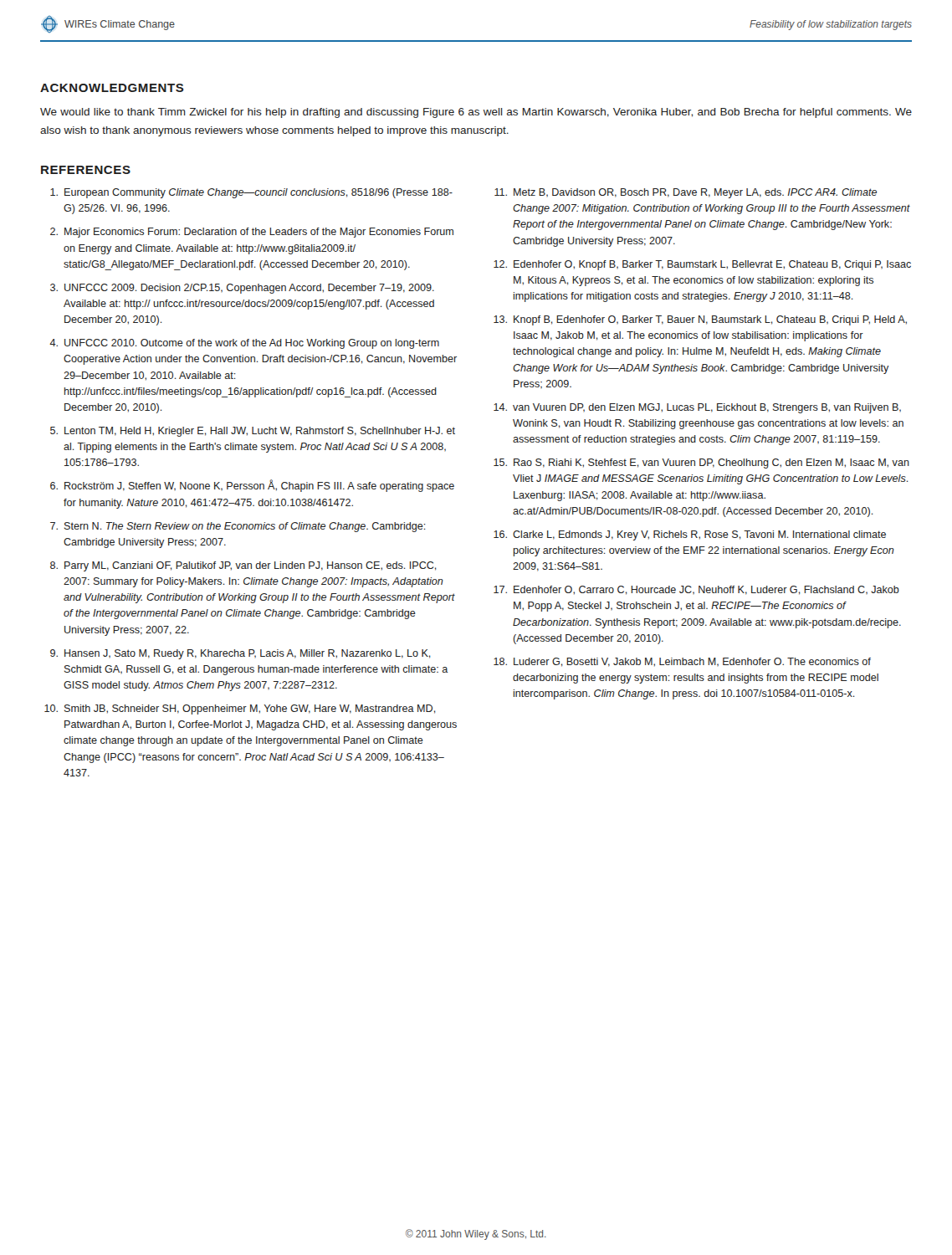This screenshot has width=952, height=1255.
Task: Select the text block starting "5. Lenton TM, Held H, Kriegler E, Hall"
Action: coord(251,447)
